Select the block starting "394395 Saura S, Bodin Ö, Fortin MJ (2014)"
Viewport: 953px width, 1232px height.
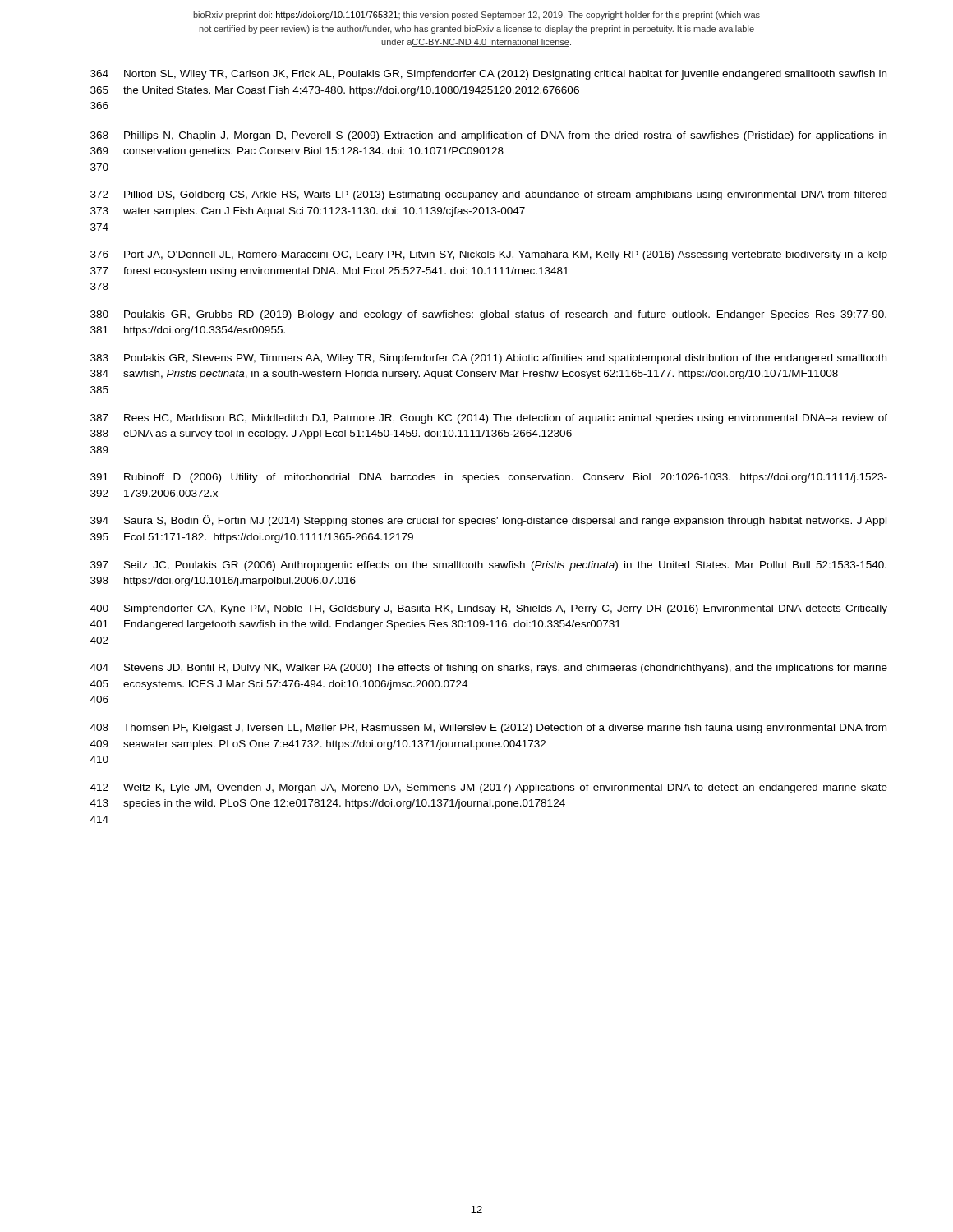point(476,529)
